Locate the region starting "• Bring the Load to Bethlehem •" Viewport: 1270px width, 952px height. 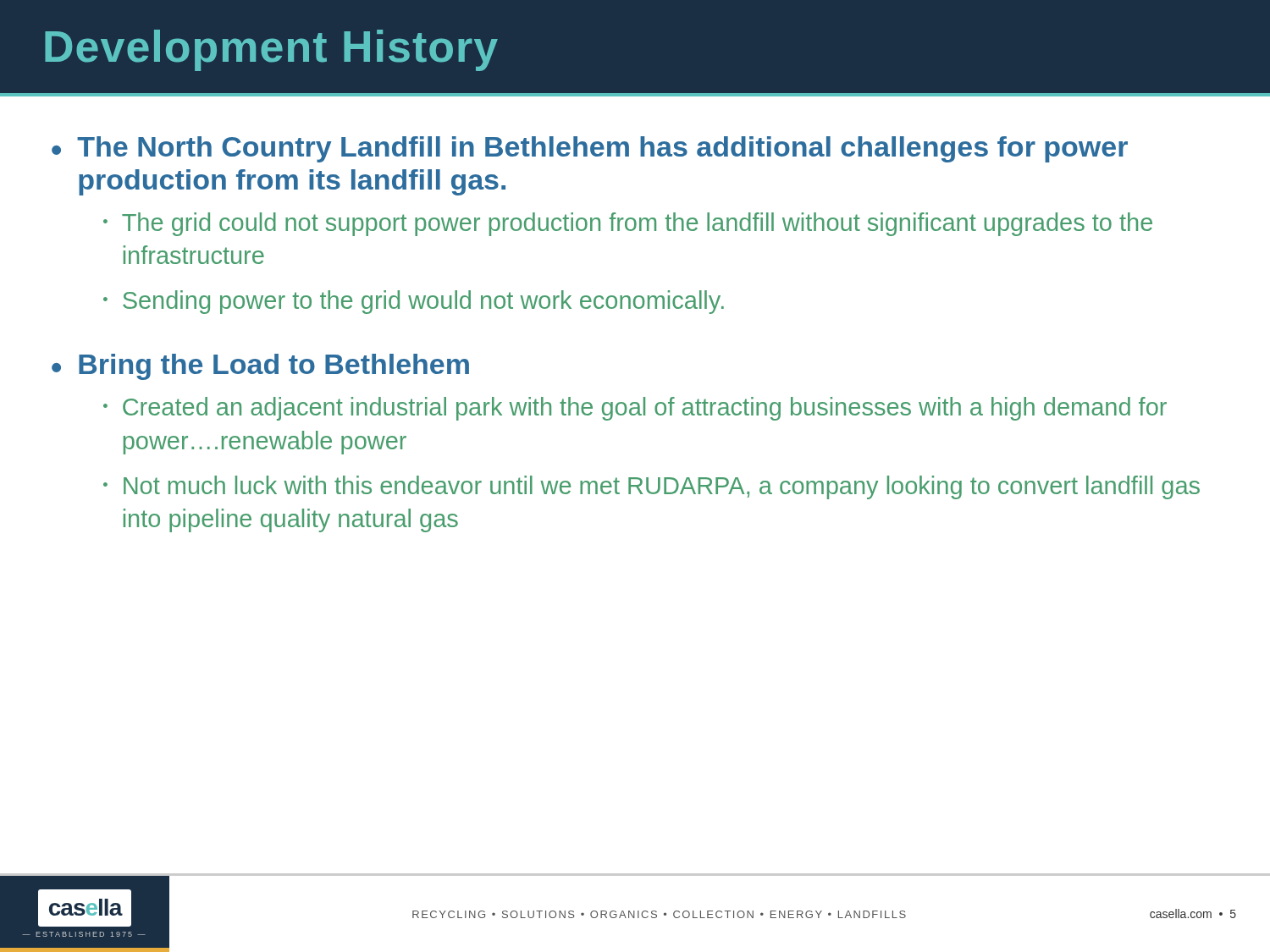[260, 367]
